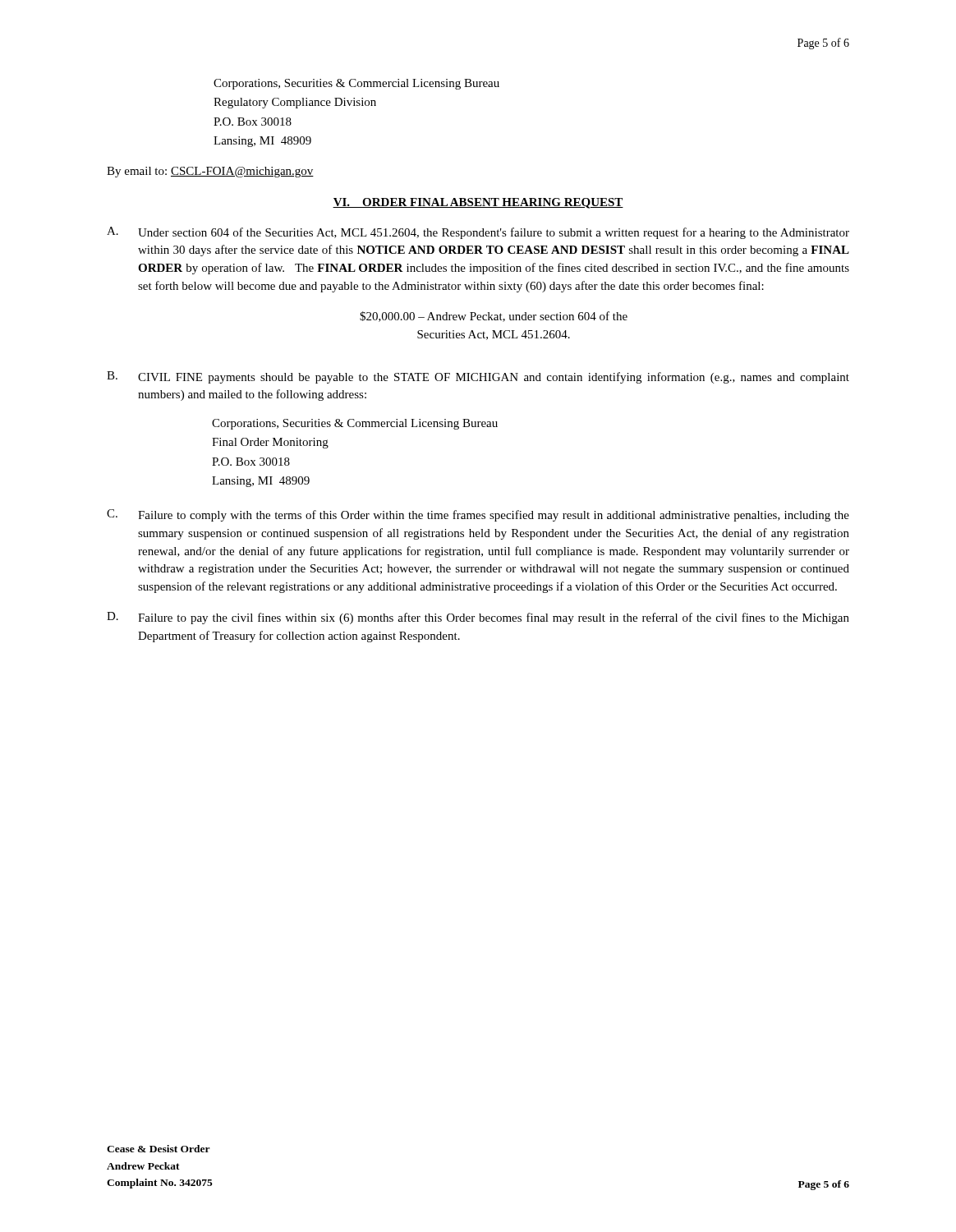Click the passage that begins "A. Under section 604"
The image size is (956, 1232).
click(478, 290)
